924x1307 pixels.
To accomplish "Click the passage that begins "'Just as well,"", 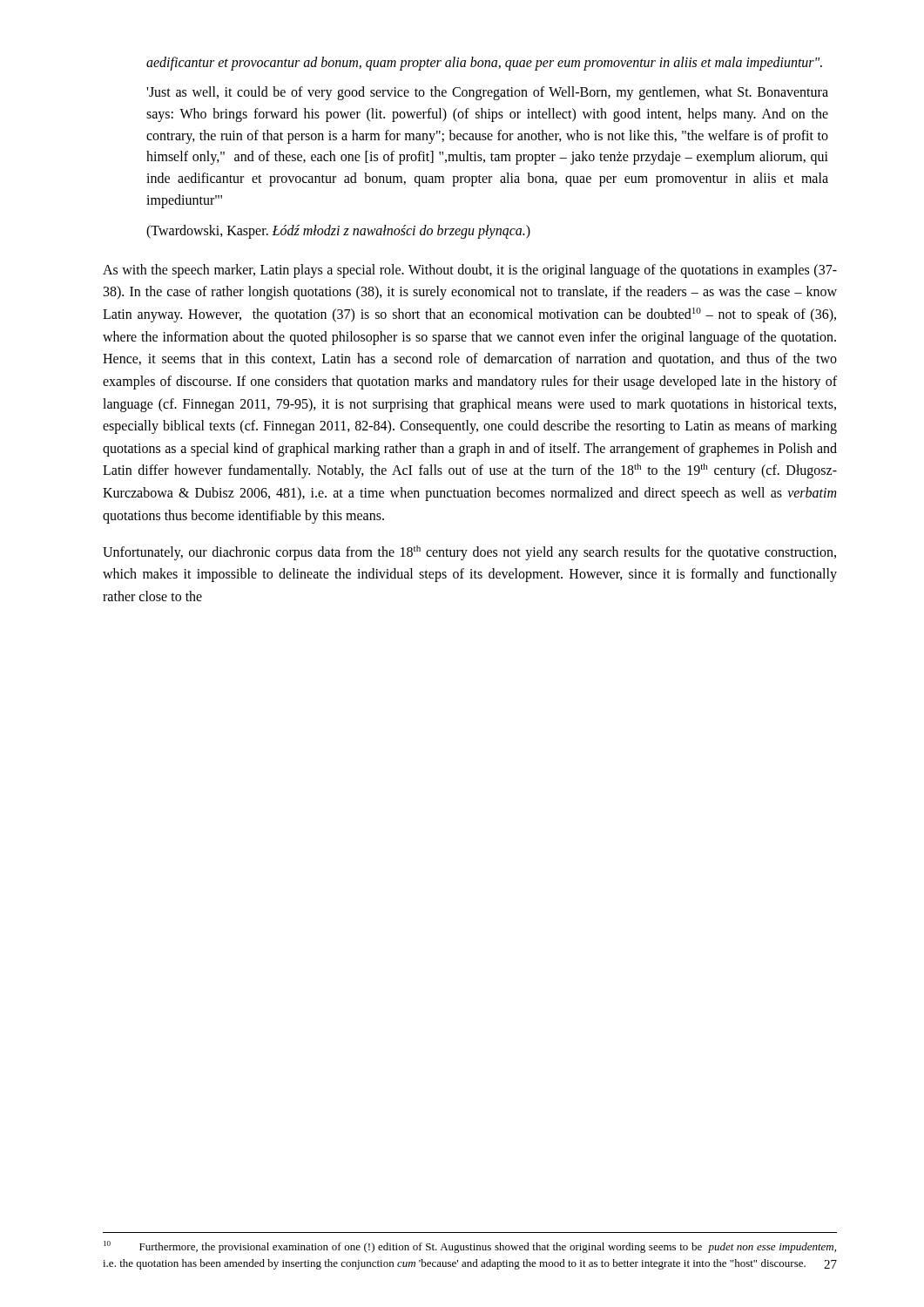I will pos(487,147).
